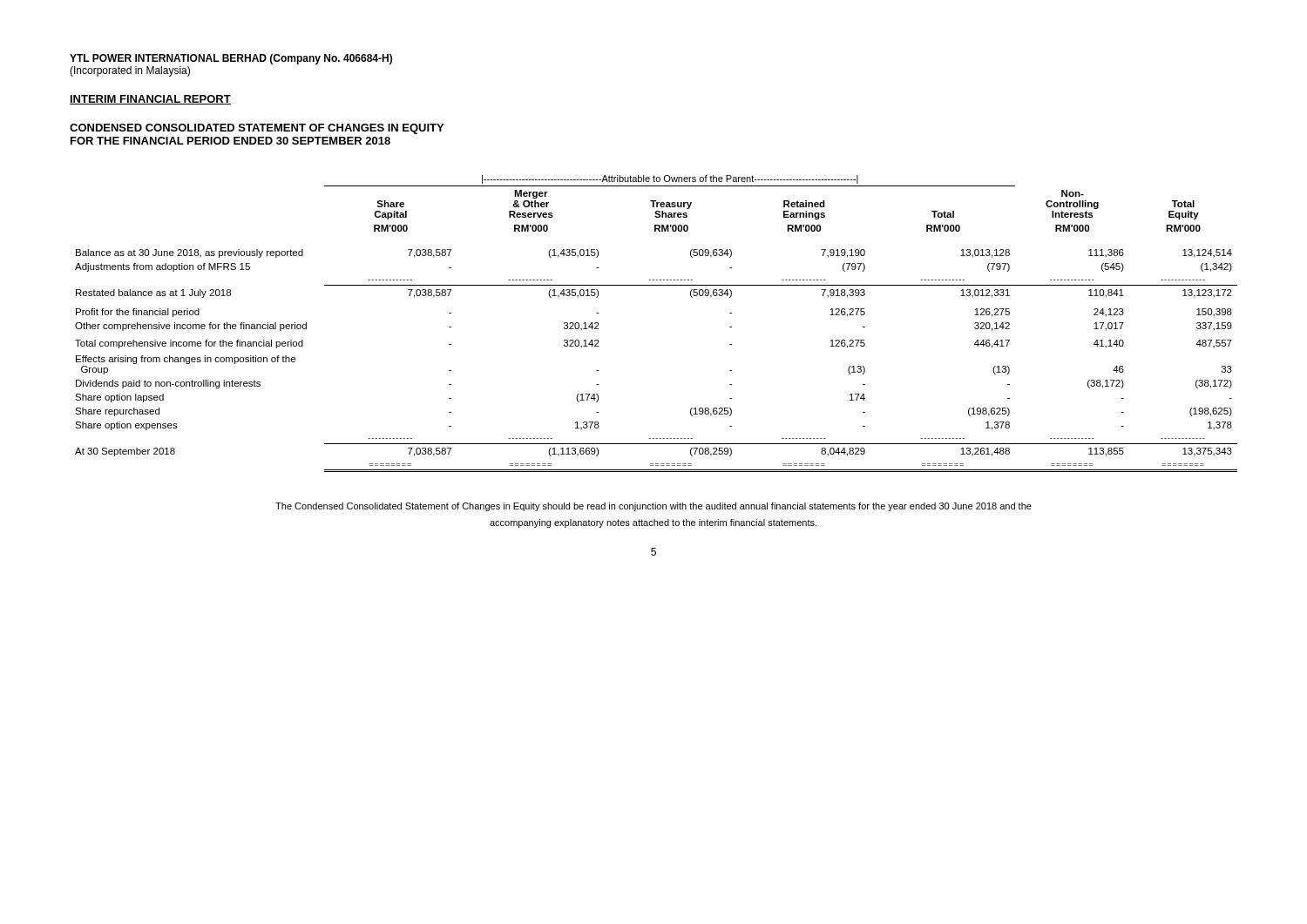Where does it say "INTERIM FINANCIAL REPORT"?
This screenshot has height=924, width=1307.
[150, 99]
